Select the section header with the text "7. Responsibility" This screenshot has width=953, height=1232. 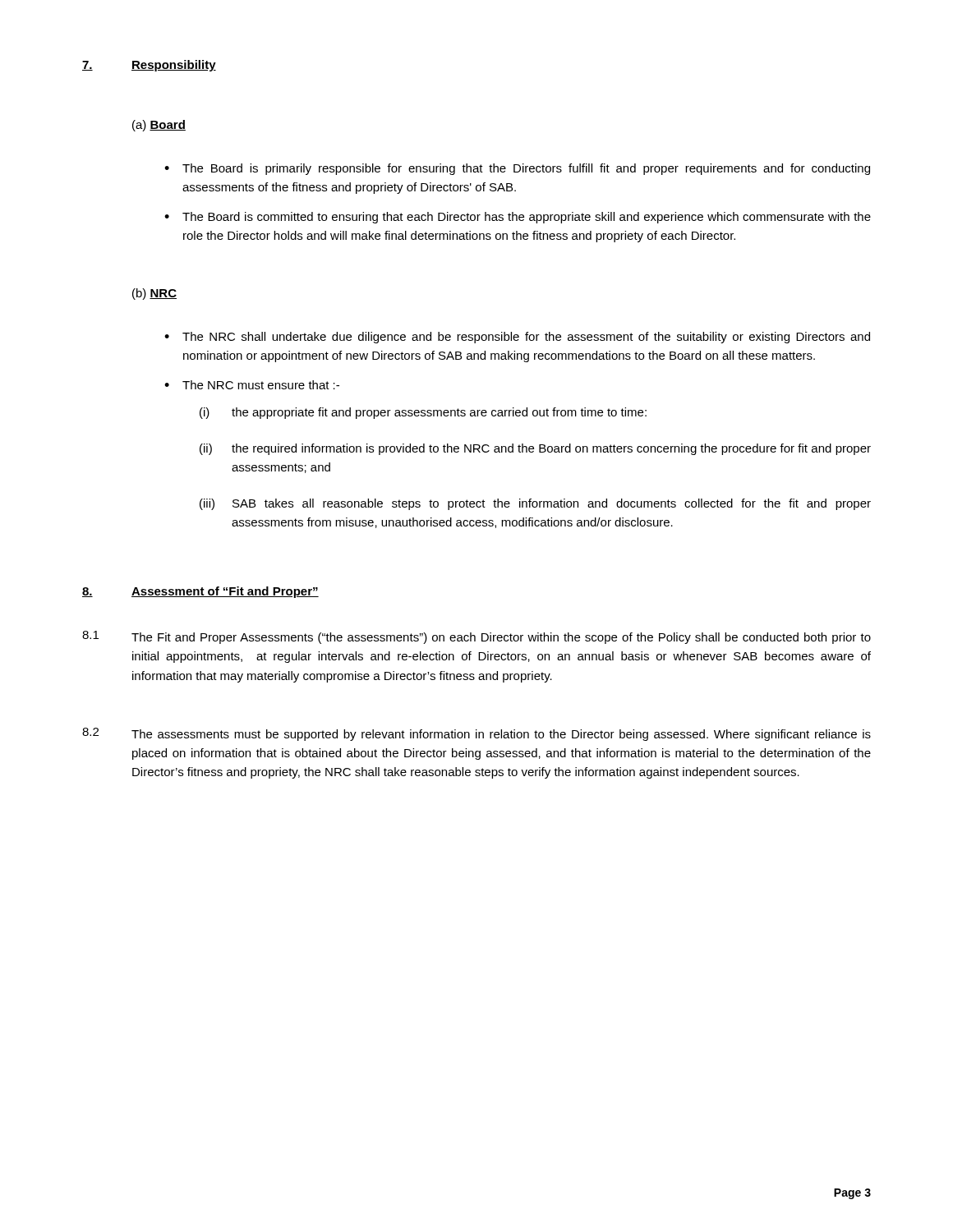tap(149, 64)
